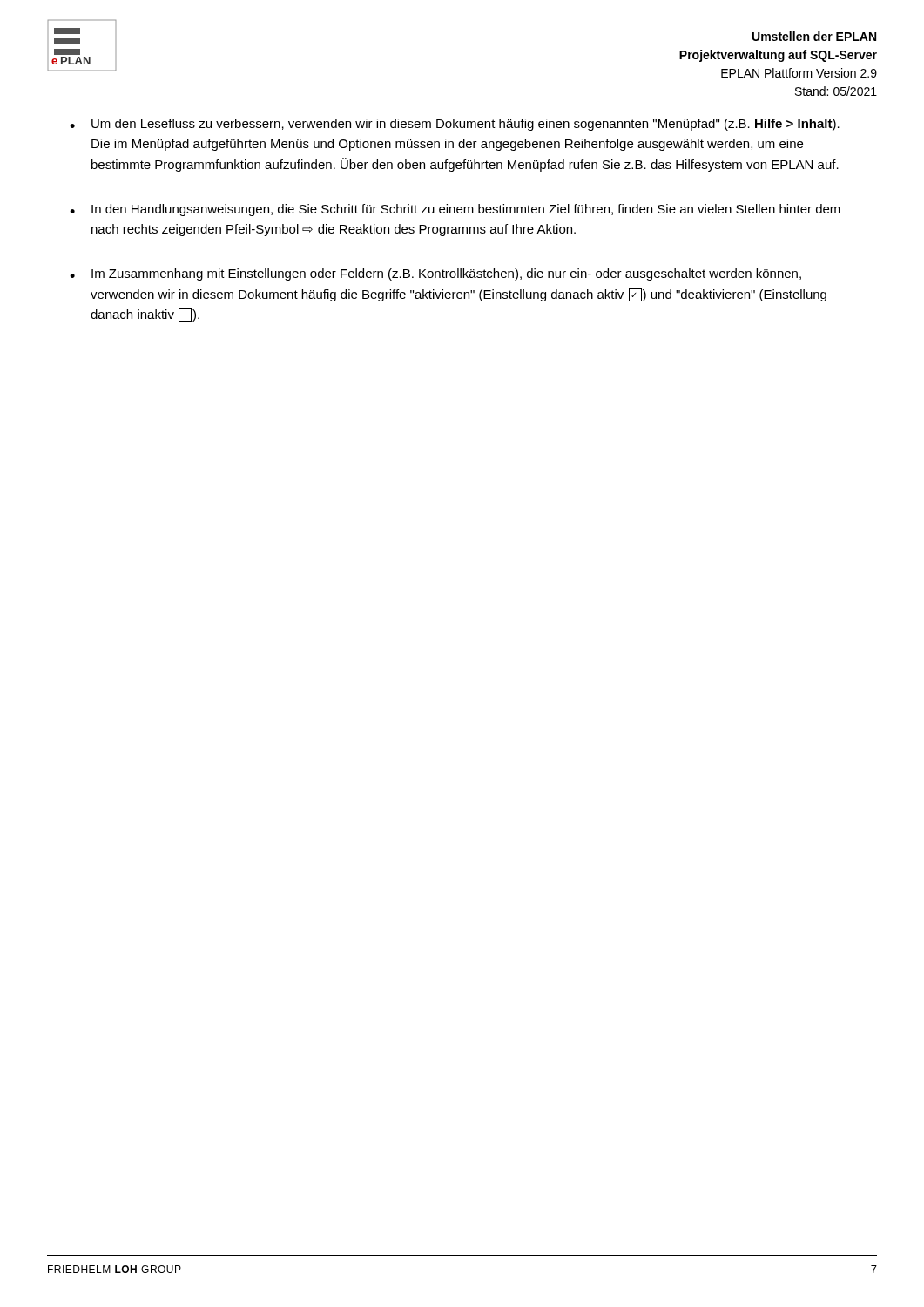This screenshot has width=924, height=1307.
Task: Locate the block of text that opens with "• Im Zusammenhang"
Action: (x=462, y=294)
